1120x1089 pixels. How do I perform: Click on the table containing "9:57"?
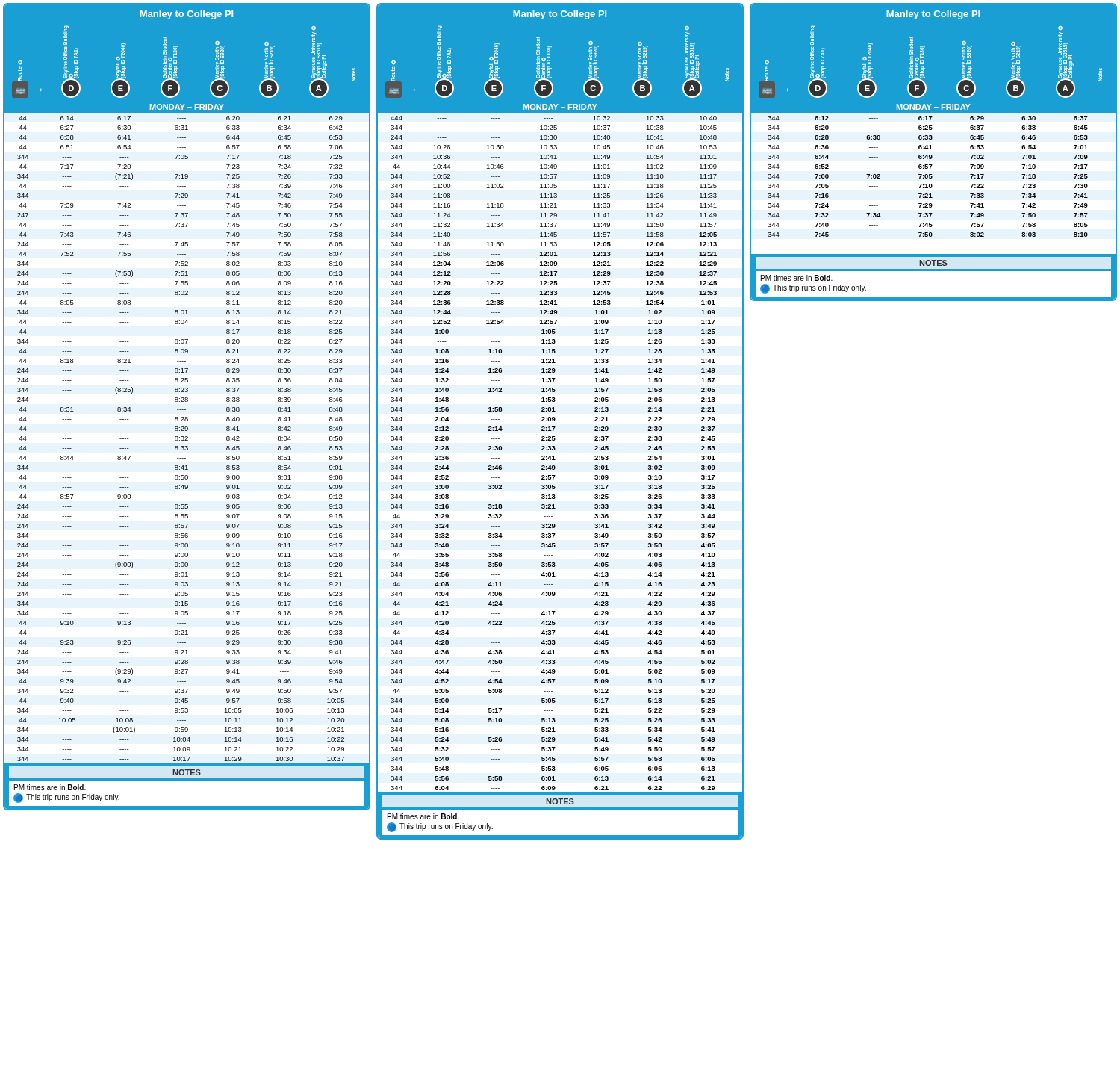coord(187,438)
